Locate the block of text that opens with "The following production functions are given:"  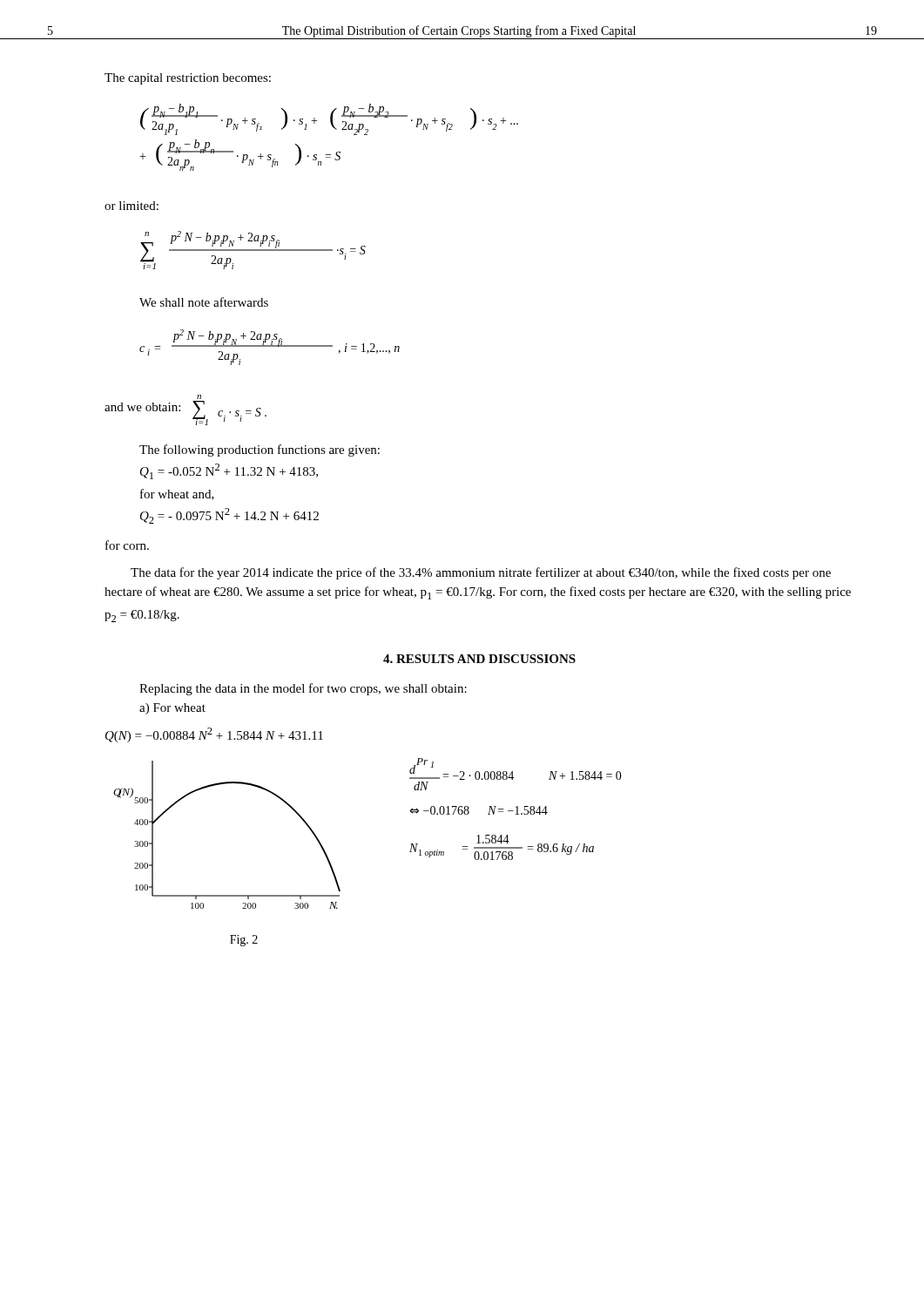260,484
